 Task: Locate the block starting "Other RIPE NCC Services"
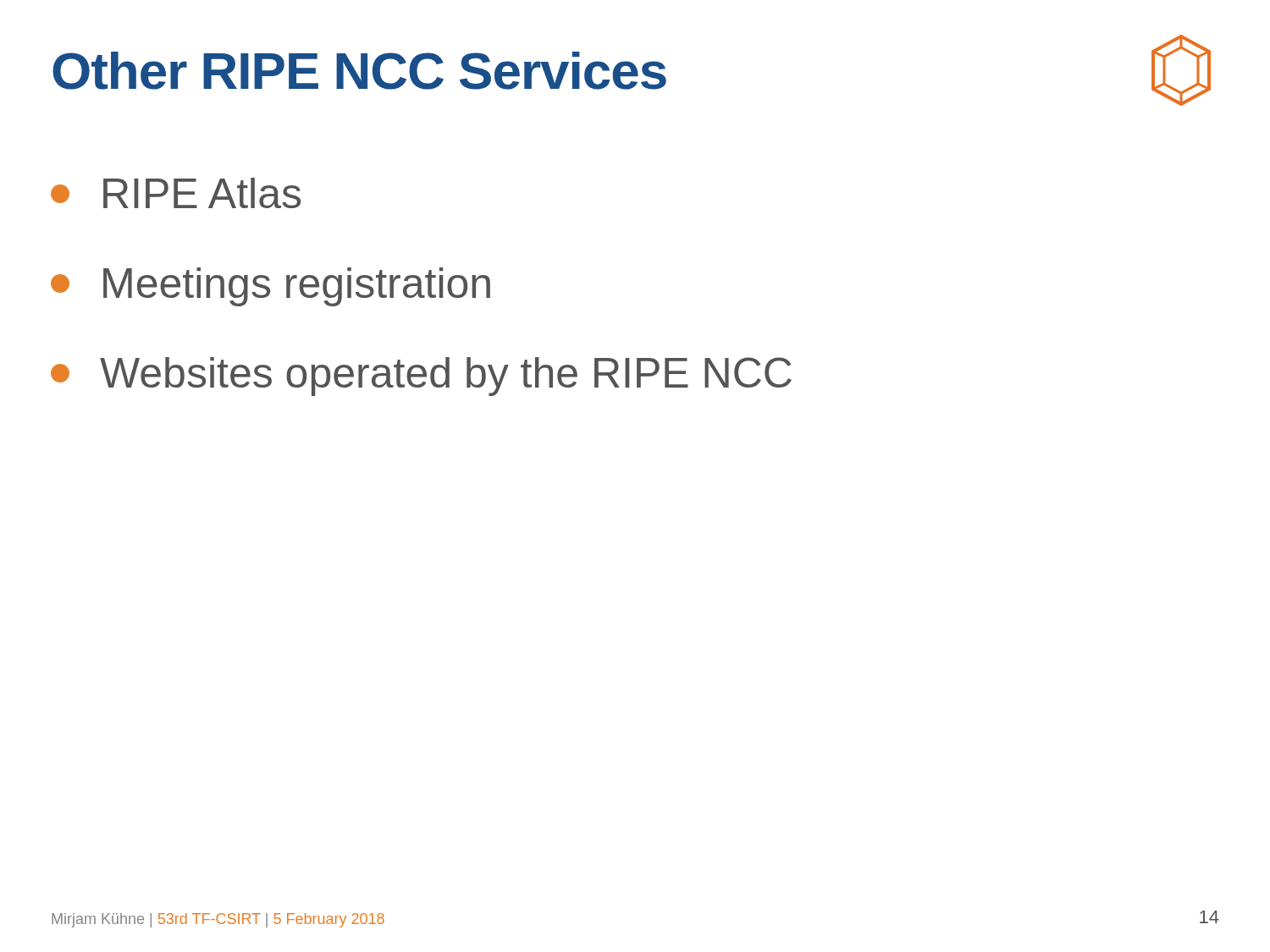[359, 71]
